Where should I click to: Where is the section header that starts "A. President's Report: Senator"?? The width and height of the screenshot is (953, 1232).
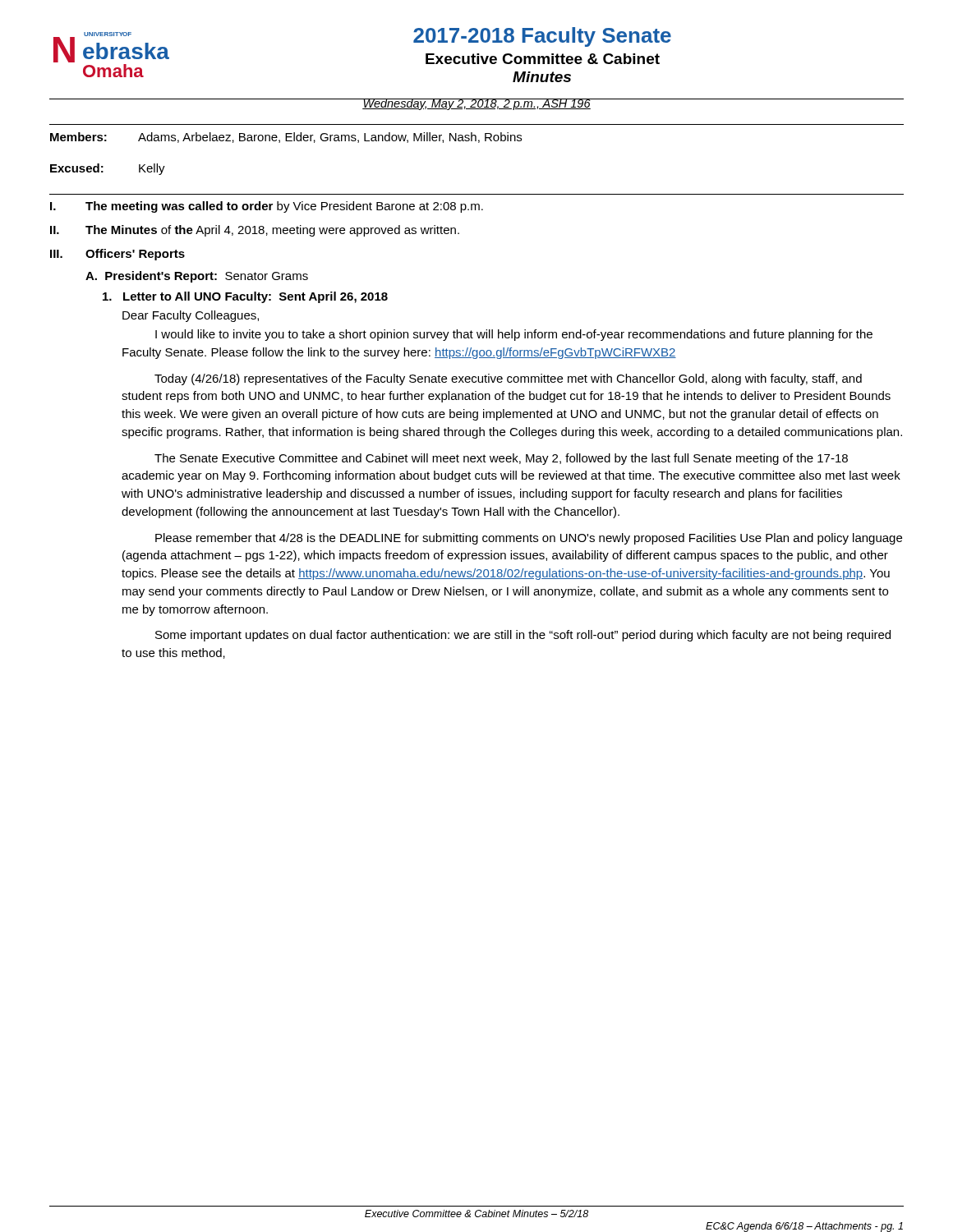pyautogui.click(x=197, y=276)
